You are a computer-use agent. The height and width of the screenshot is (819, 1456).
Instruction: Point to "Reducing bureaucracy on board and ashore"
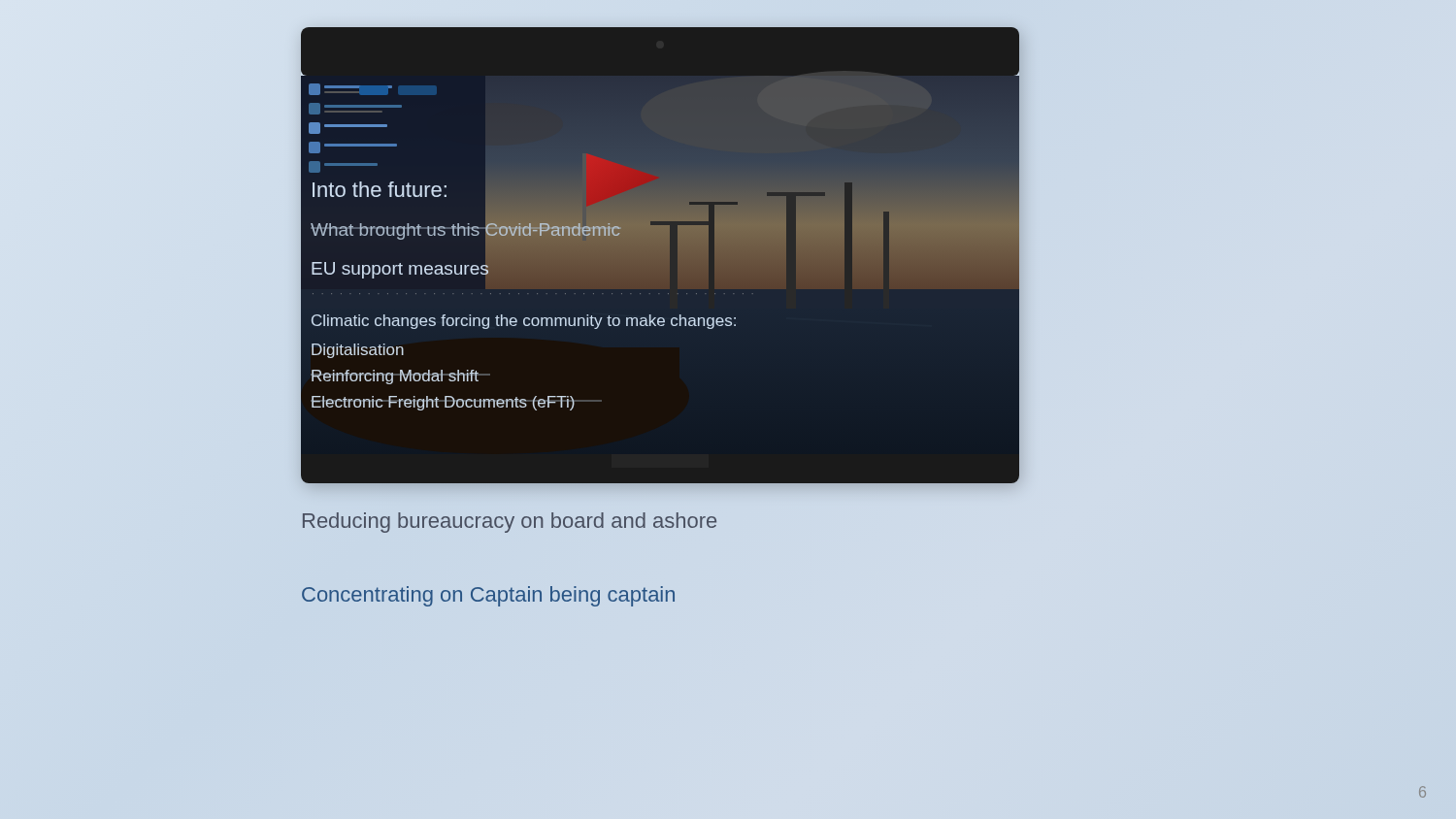(509, 521)
